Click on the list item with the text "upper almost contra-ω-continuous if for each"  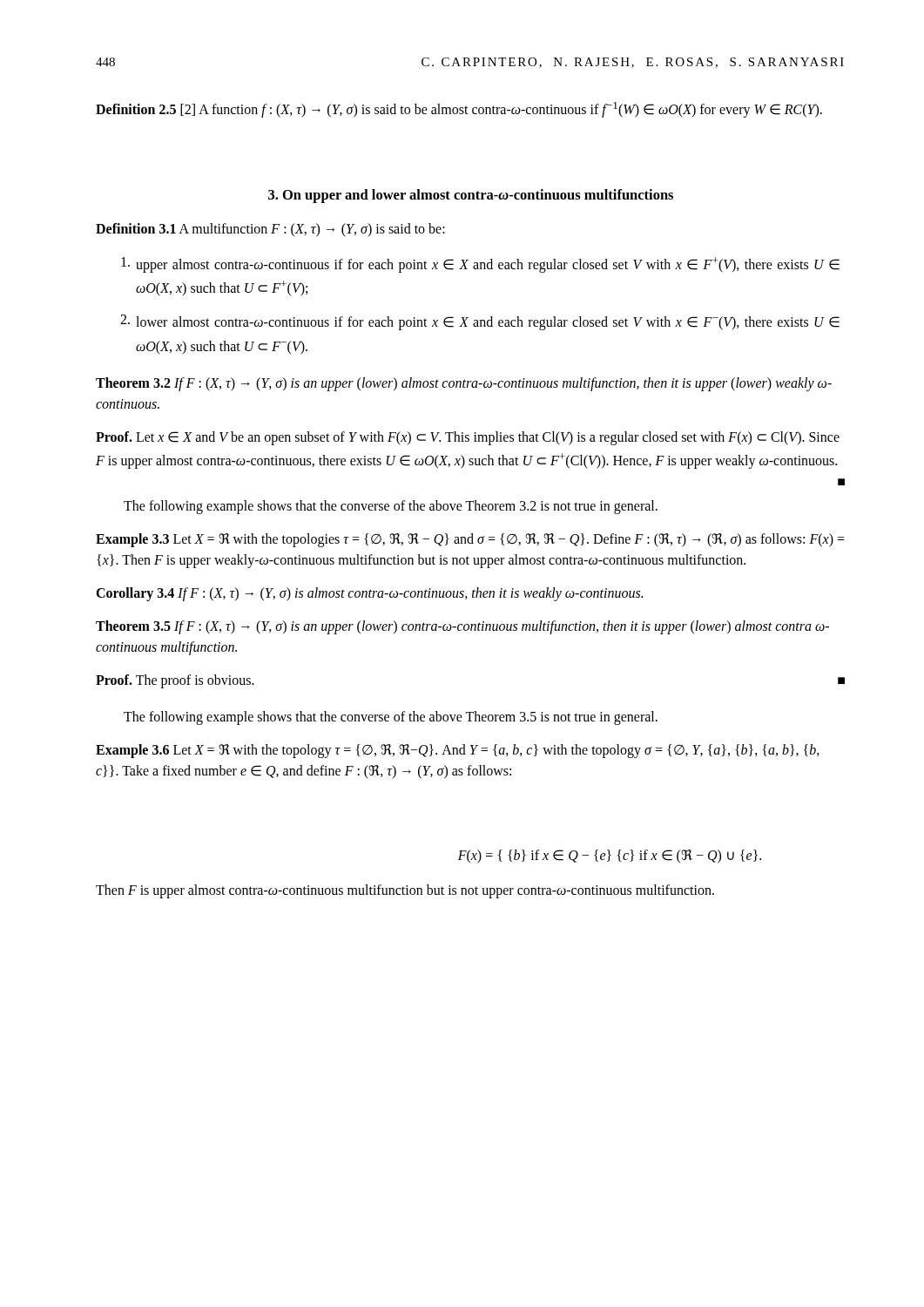480,275
